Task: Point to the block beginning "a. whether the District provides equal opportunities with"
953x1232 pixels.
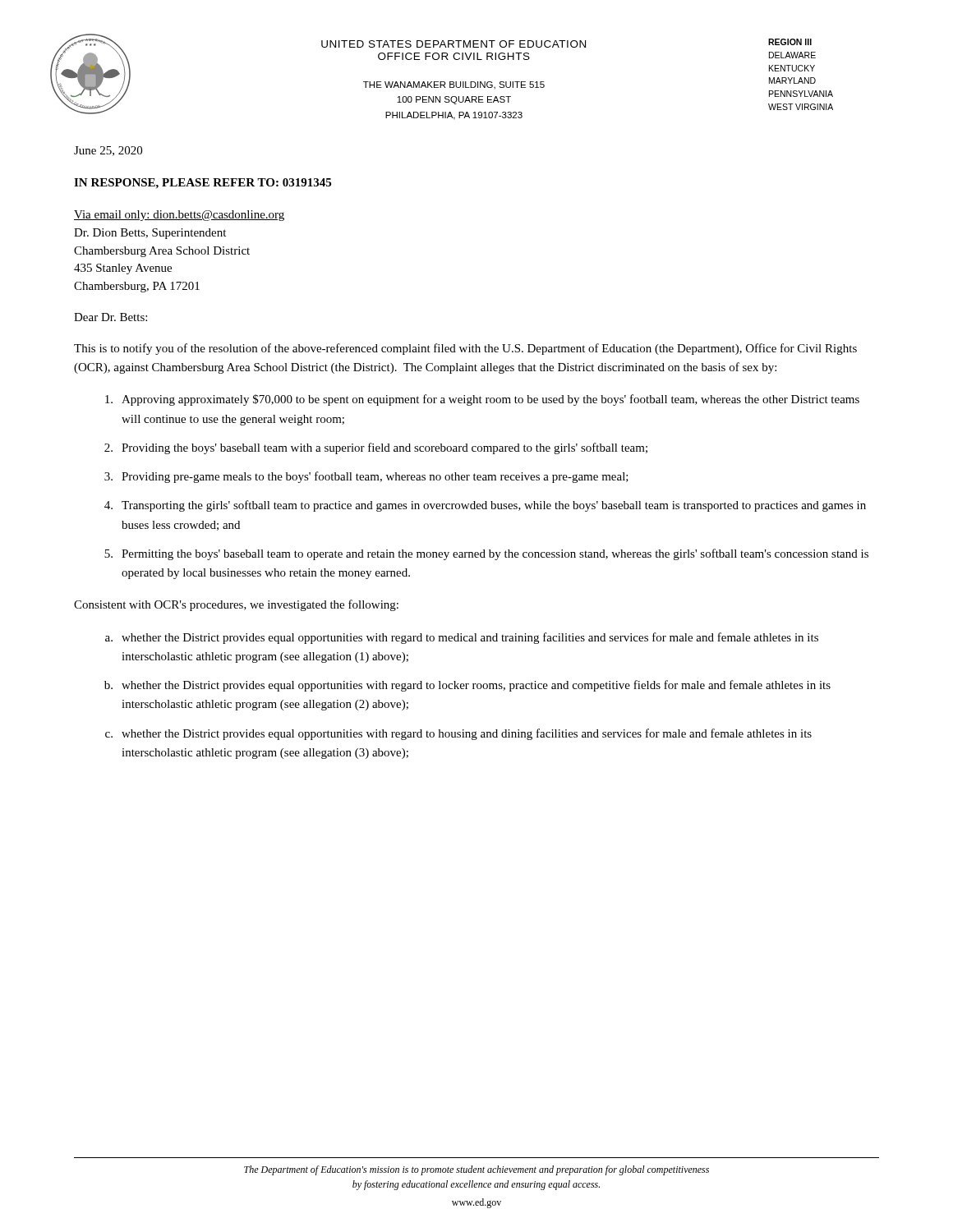Action: coord(476,647)
